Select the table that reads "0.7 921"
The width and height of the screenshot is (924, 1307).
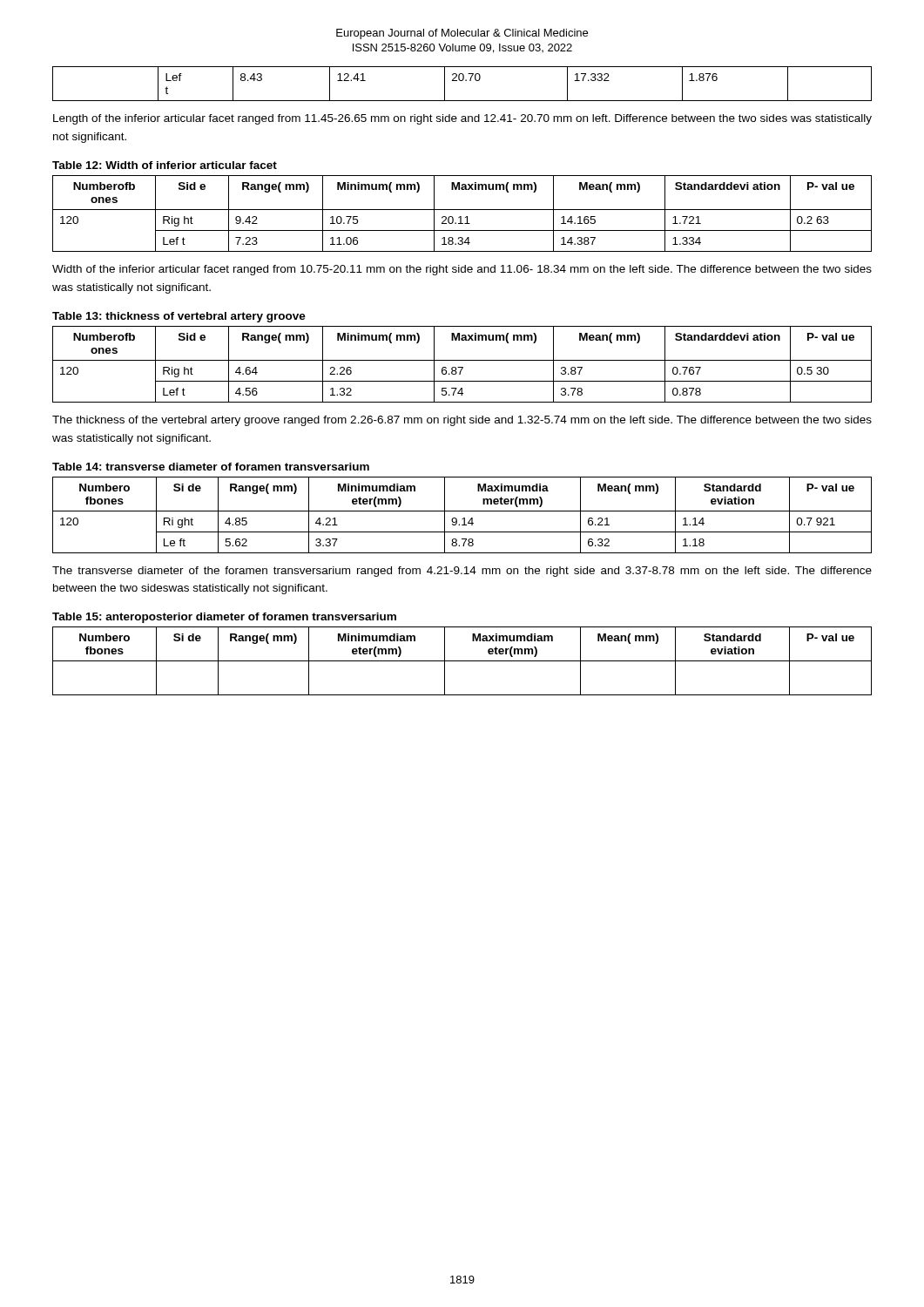click(x=462, y=515)
